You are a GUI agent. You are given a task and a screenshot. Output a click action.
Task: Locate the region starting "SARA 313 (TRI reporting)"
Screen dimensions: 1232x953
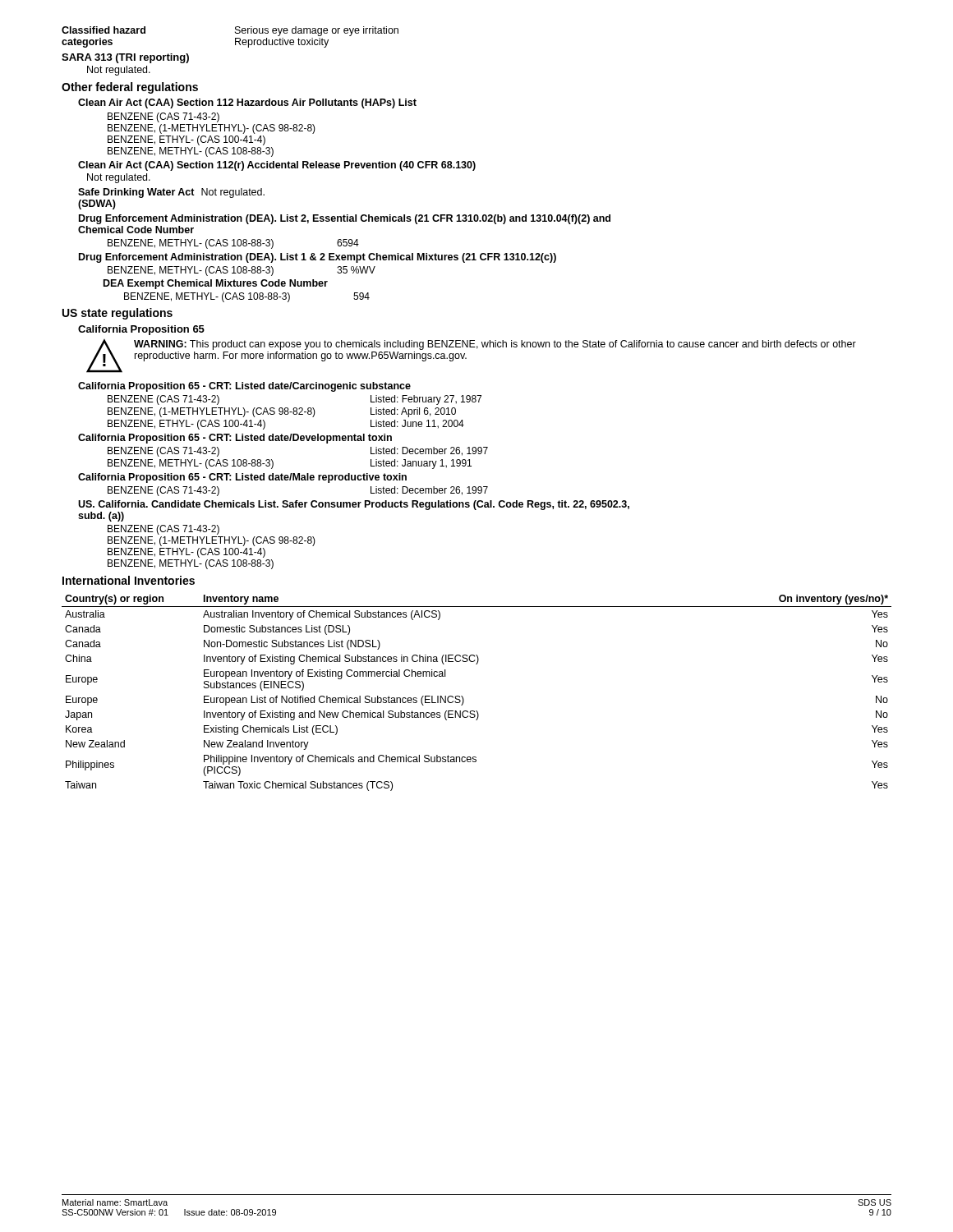click(126, 57)
